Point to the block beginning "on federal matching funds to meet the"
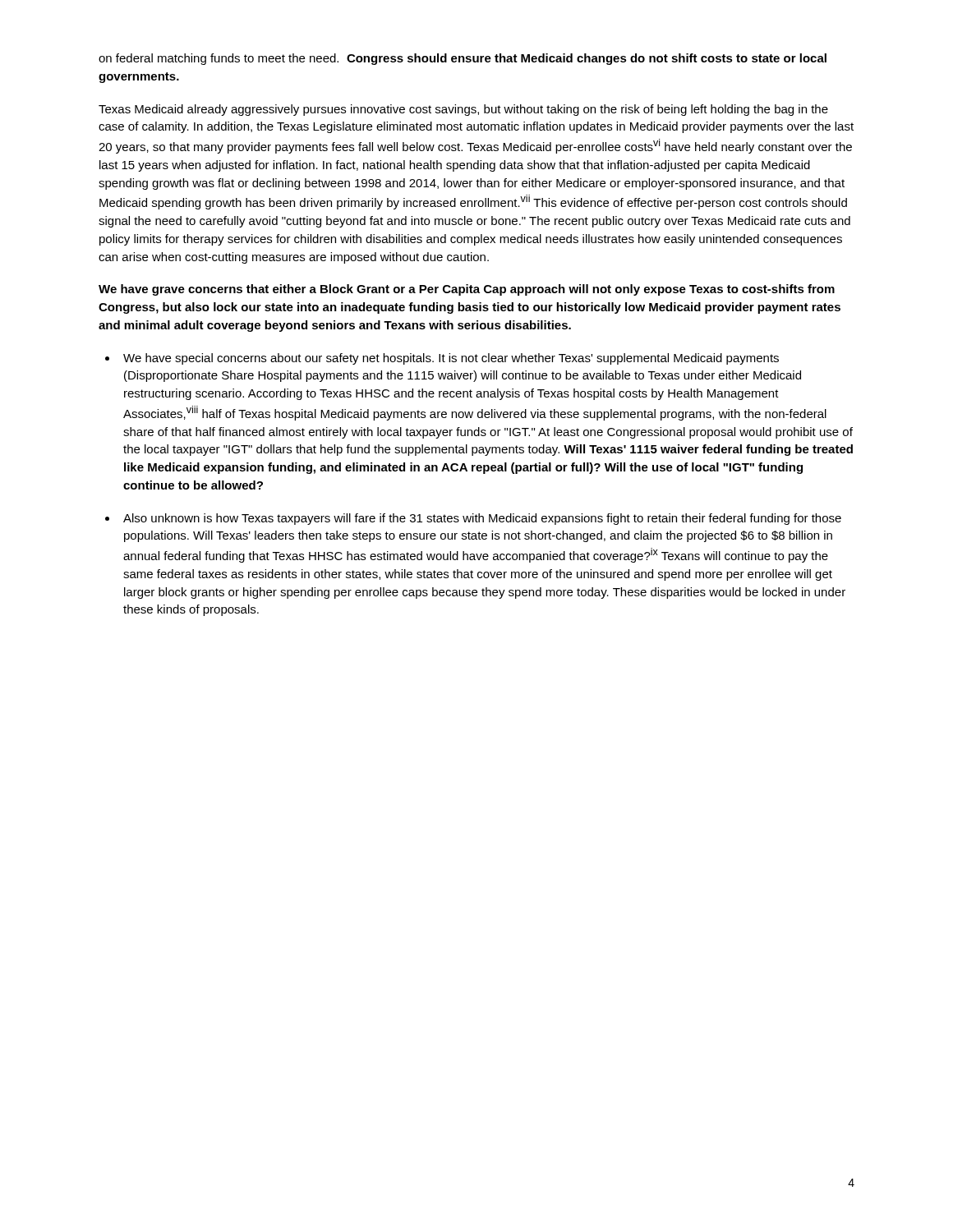The height and width of the screenshot is (1232, 953). pos(463,67)
